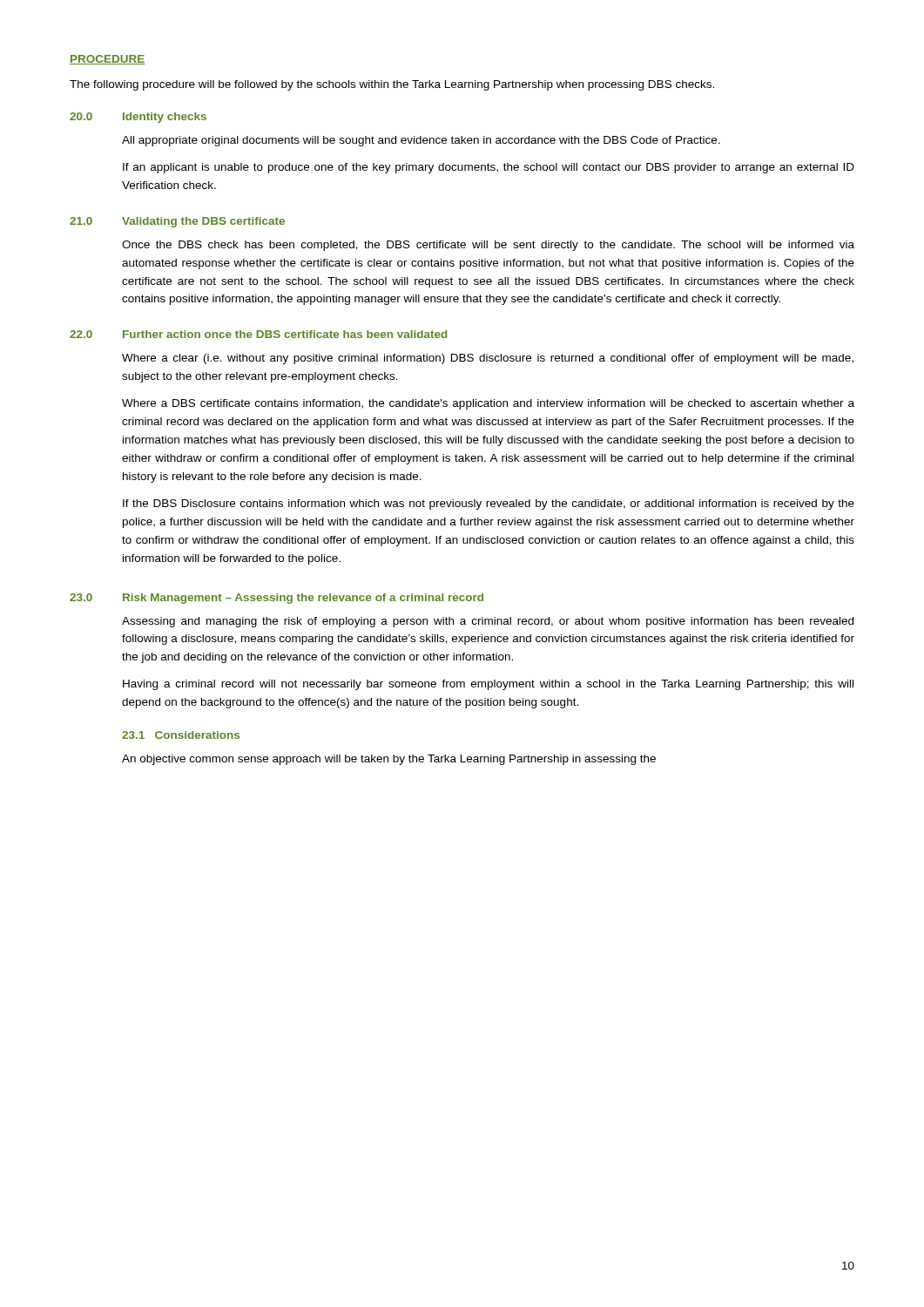Image resolution: width=924 pixels, height=1307 pixels.
Task: Locate the section header with the text "21.0 Validating the DBS certificate"
Action: pyautogui.click(x=177, y=221)
